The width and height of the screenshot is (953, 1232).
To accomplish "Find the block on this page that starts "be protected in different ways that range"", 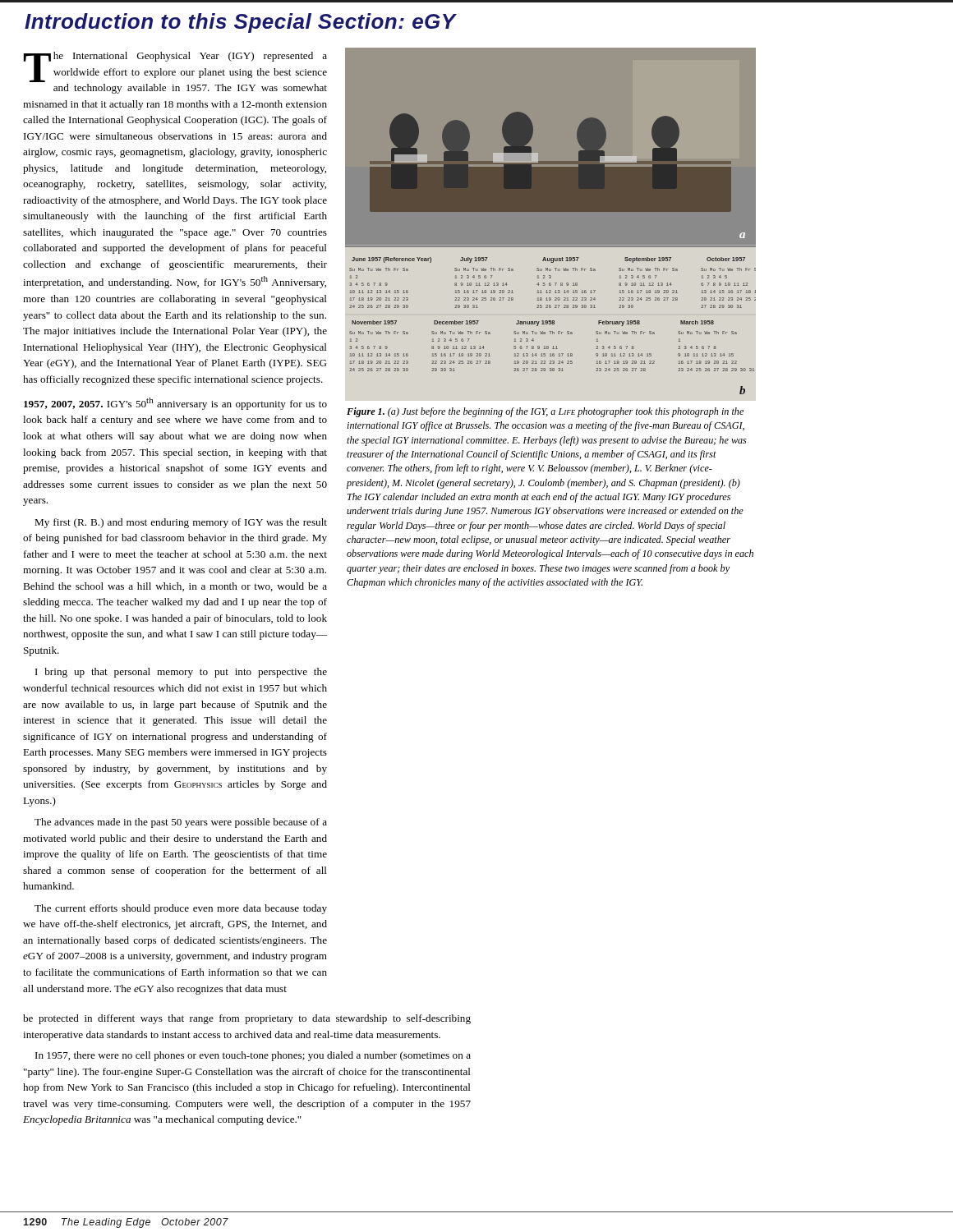I will pos(247,1069).
